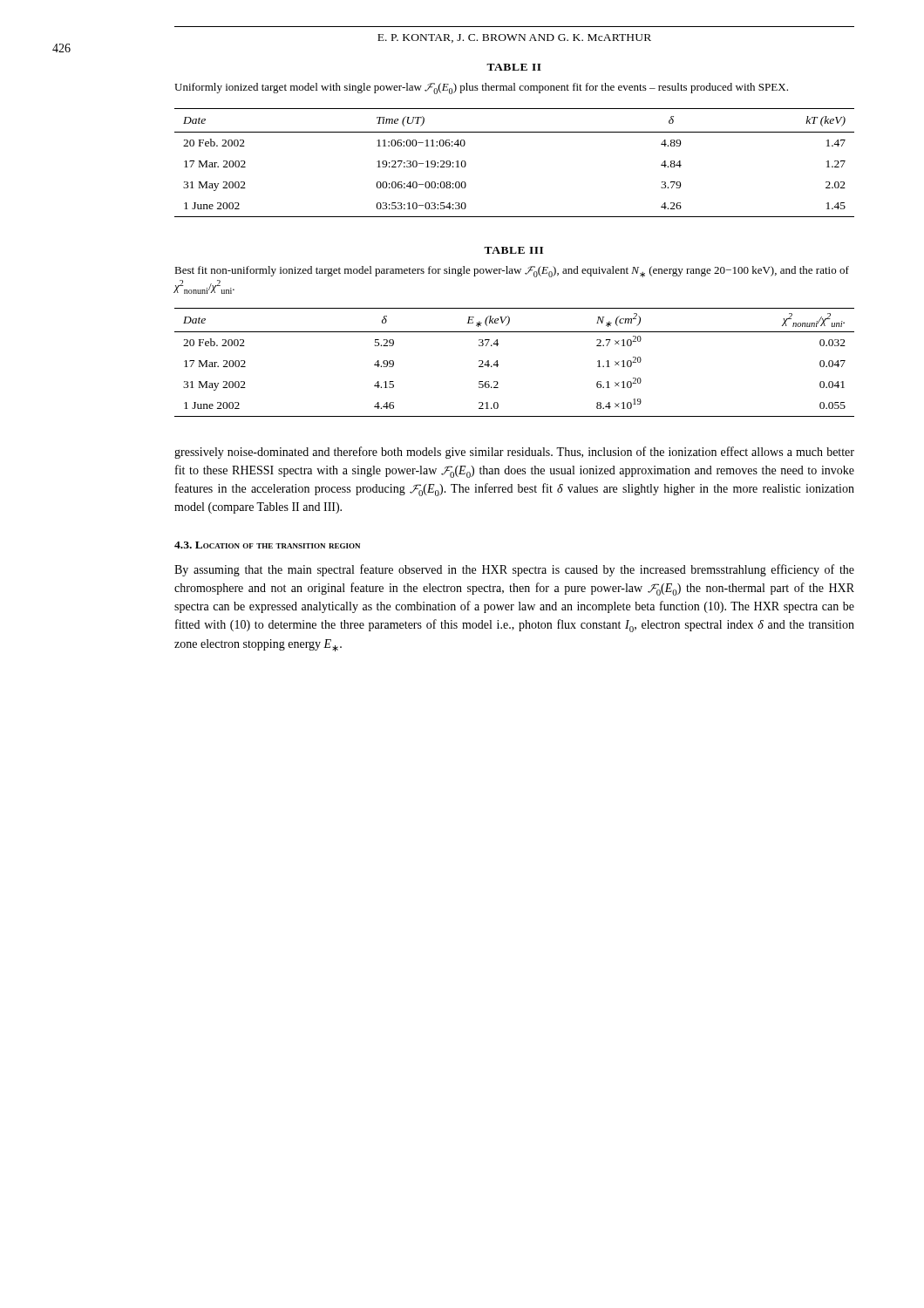The height and width of the screenshot is (1308, 924).
Task: Select the passage starting "By assuming that"
Action: pos(514,608)
